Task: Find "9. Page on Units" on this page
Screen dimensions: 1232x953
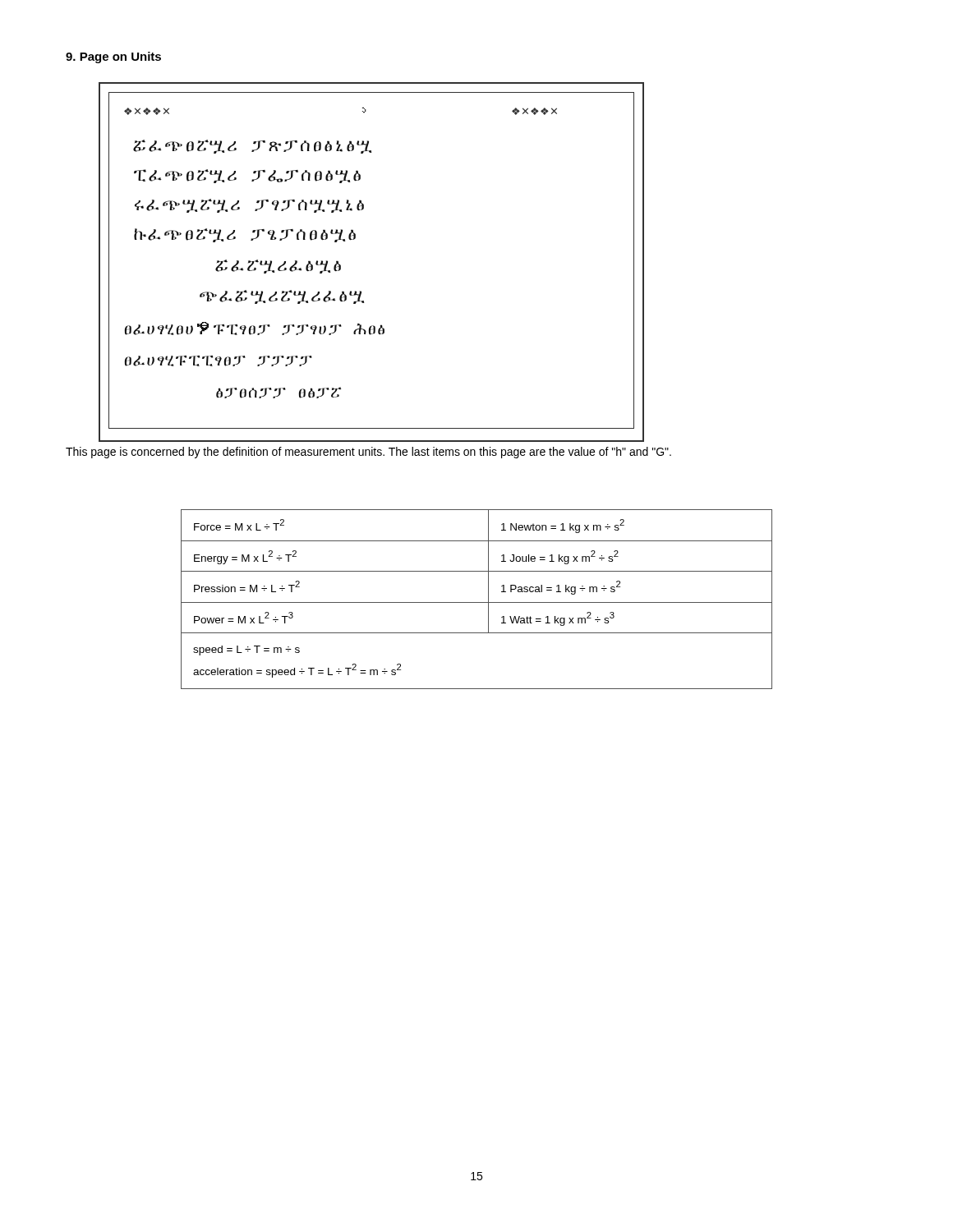Action: [114, 56]
